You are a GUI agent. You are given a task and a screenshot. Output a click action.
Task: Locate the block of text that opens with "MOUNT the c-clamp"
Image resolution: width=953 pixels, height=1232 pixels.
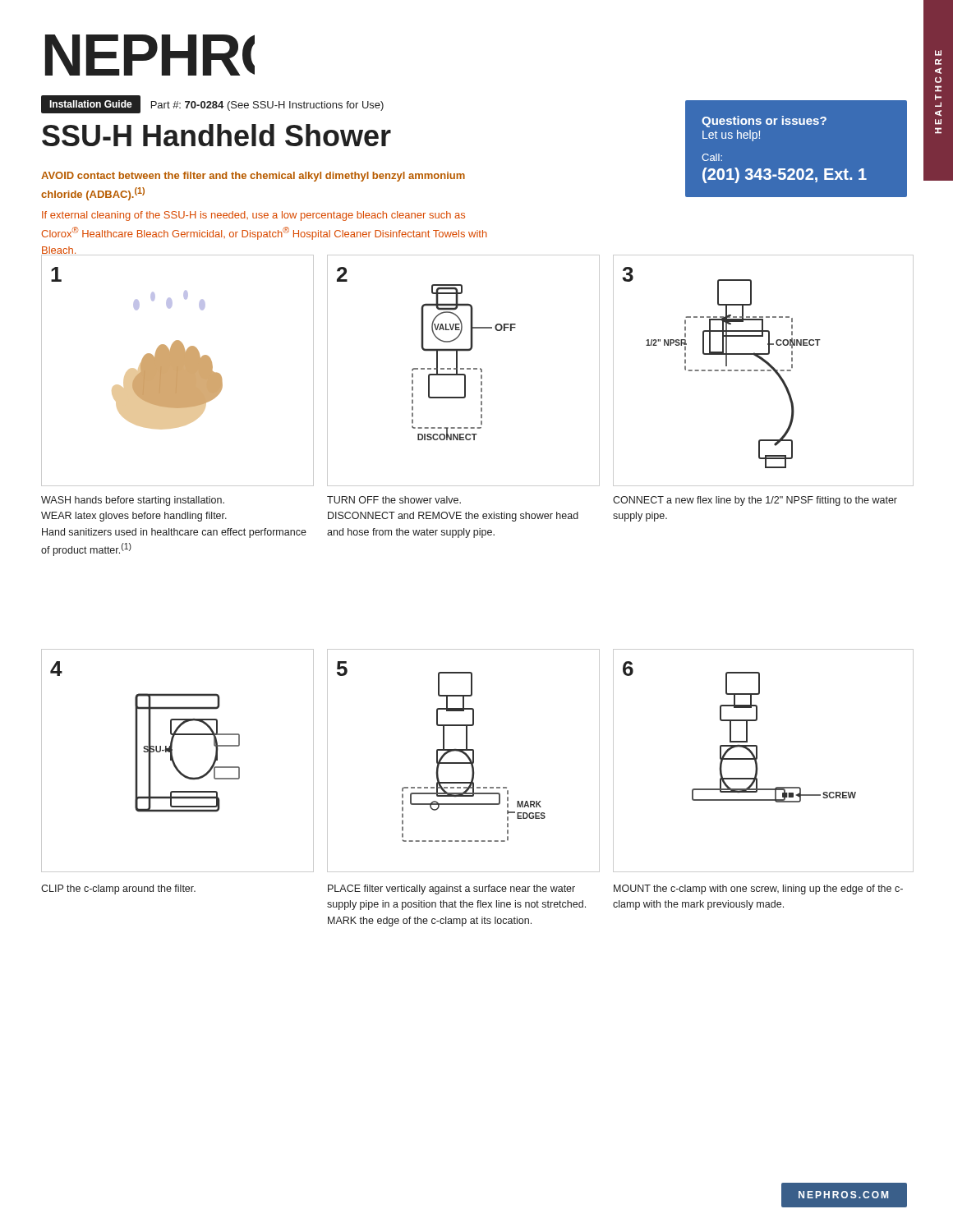[758, 897]
